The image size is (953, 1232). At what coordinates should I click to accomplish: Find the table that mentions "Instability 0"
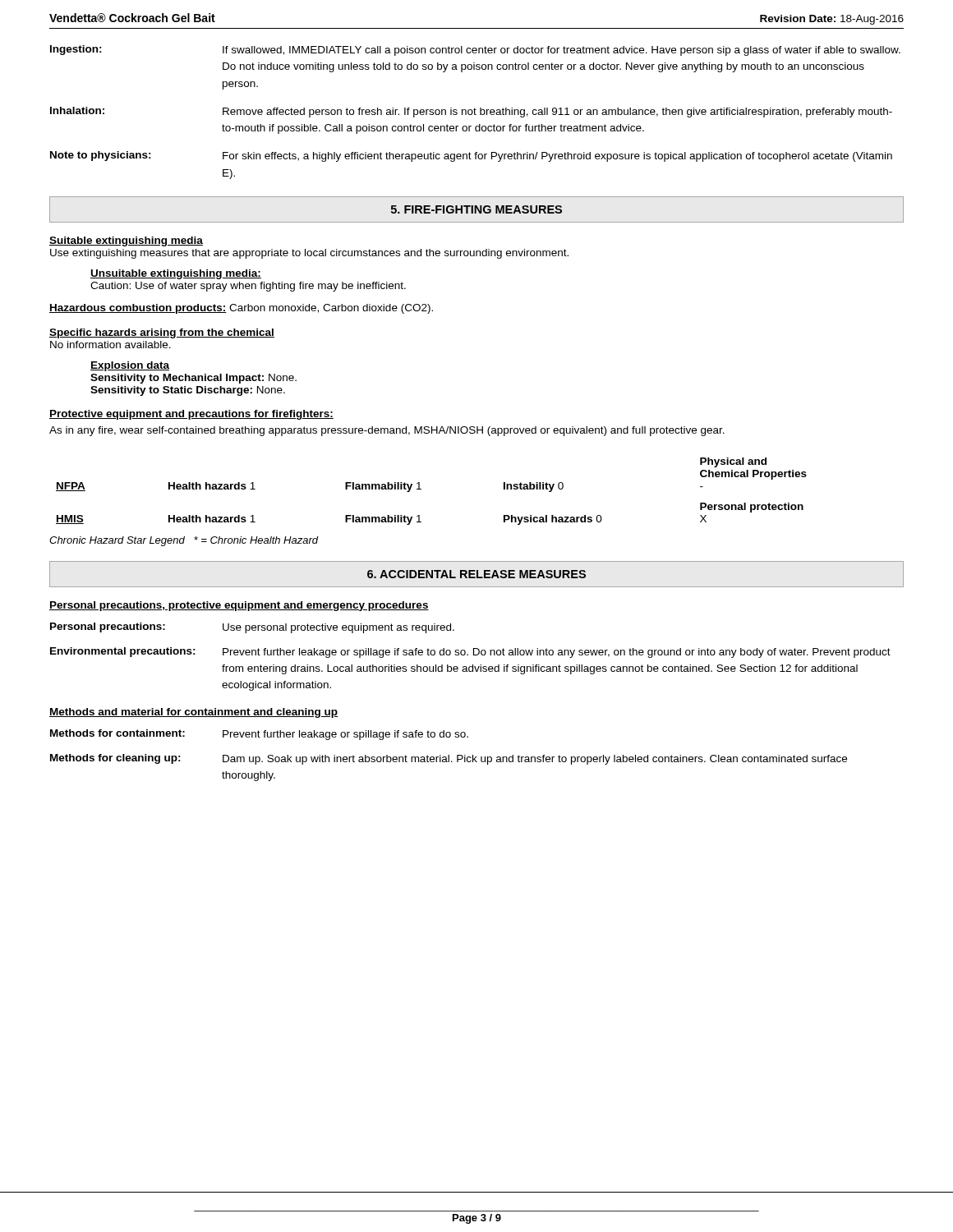476,490
